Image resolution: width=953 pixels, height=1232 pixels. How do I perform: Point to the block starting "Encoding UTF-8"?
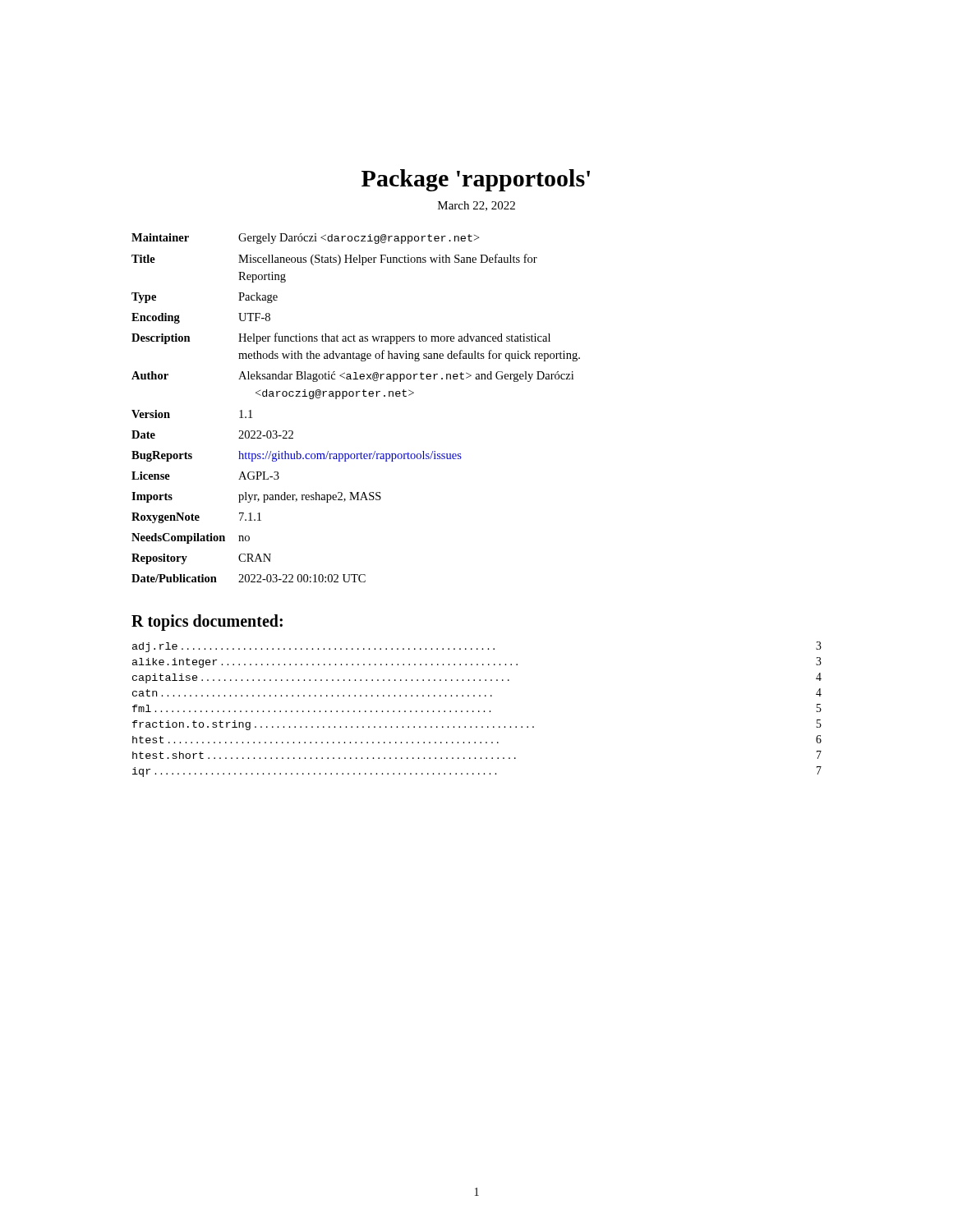[153, 318]
